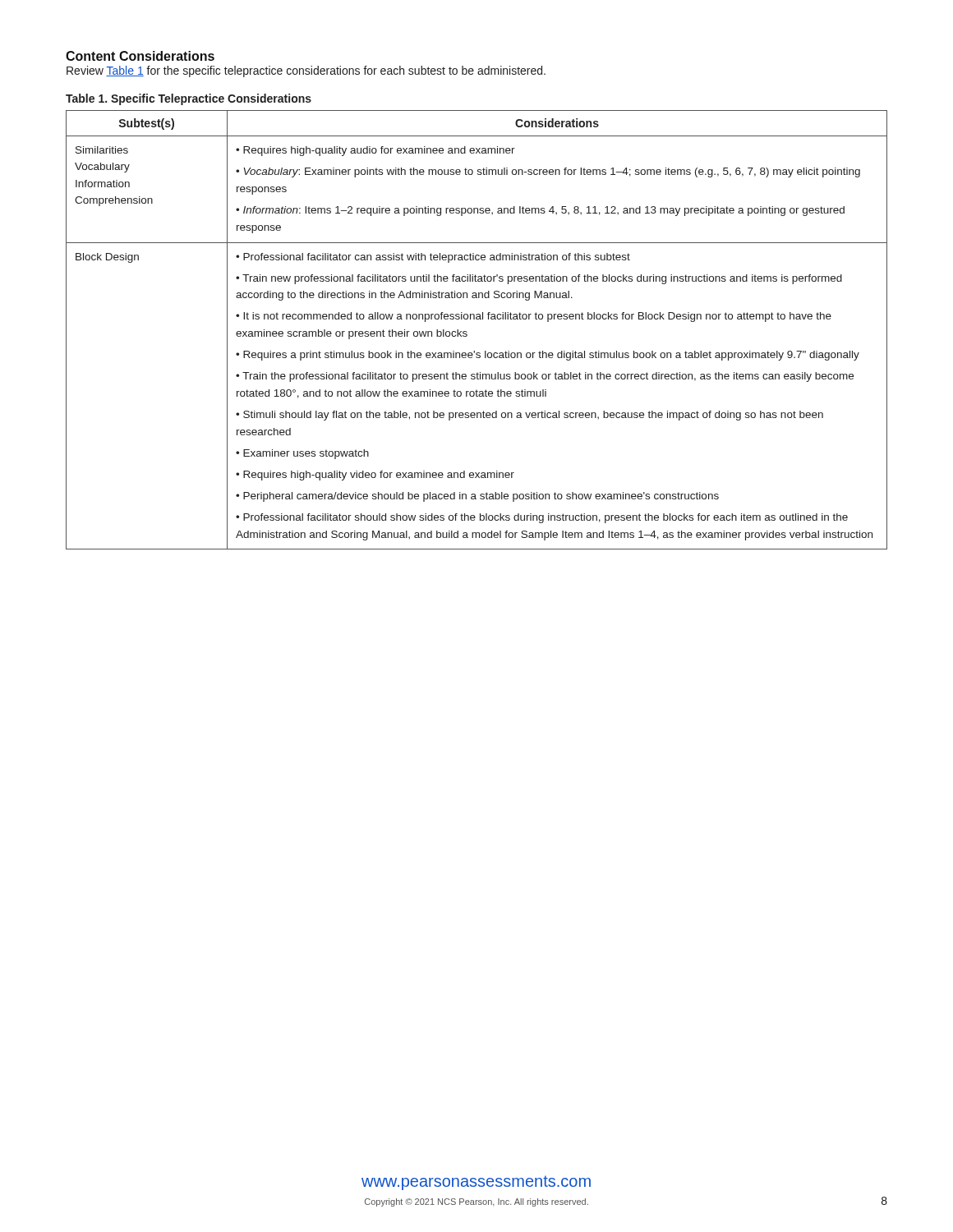Navigate to the passage starting "Content Considerations"
This screenshot has width=953, height=1232.
click(140, 56)
